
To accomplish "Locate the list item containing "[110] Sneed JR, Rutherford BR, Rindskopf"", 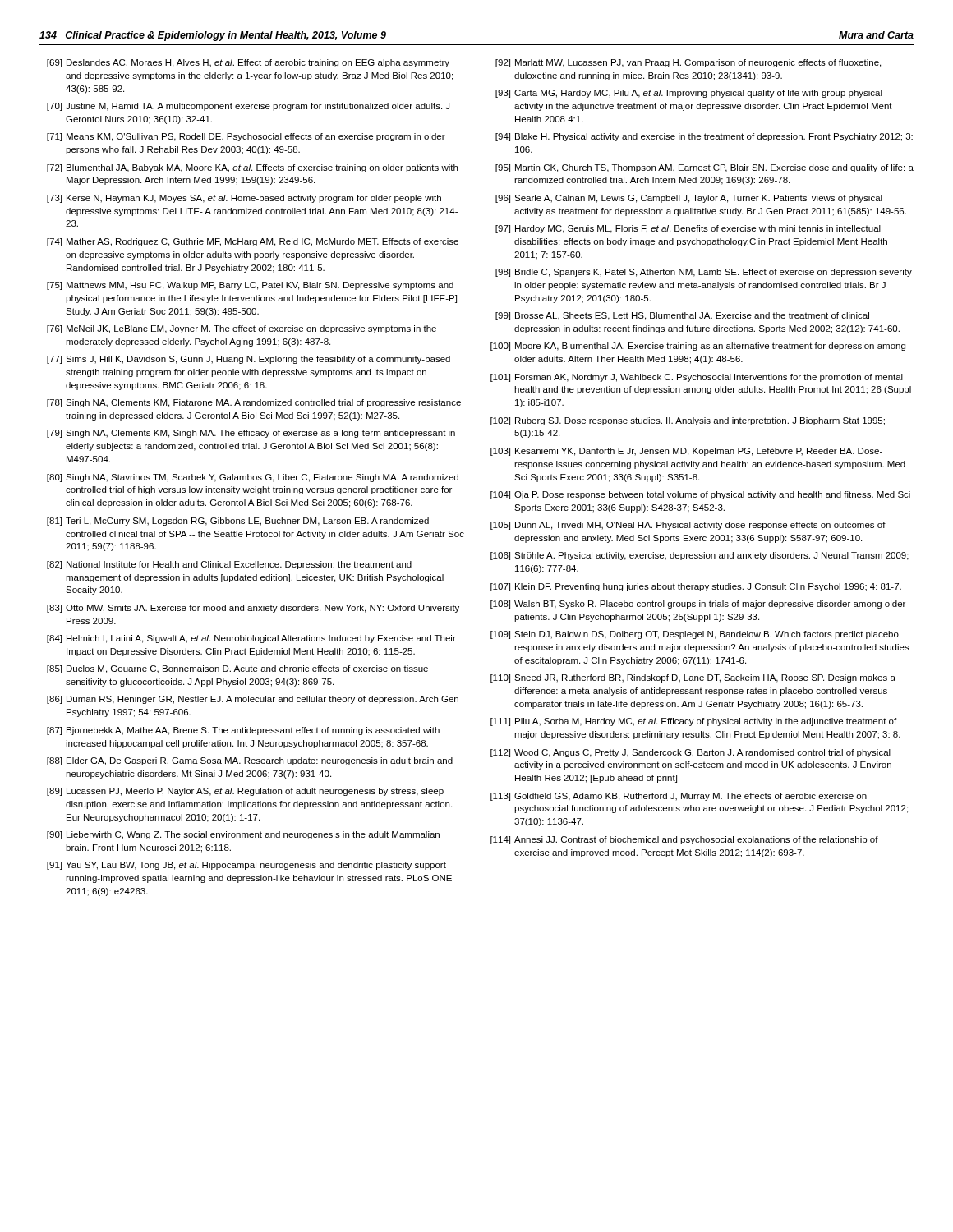I will (701, 692).
